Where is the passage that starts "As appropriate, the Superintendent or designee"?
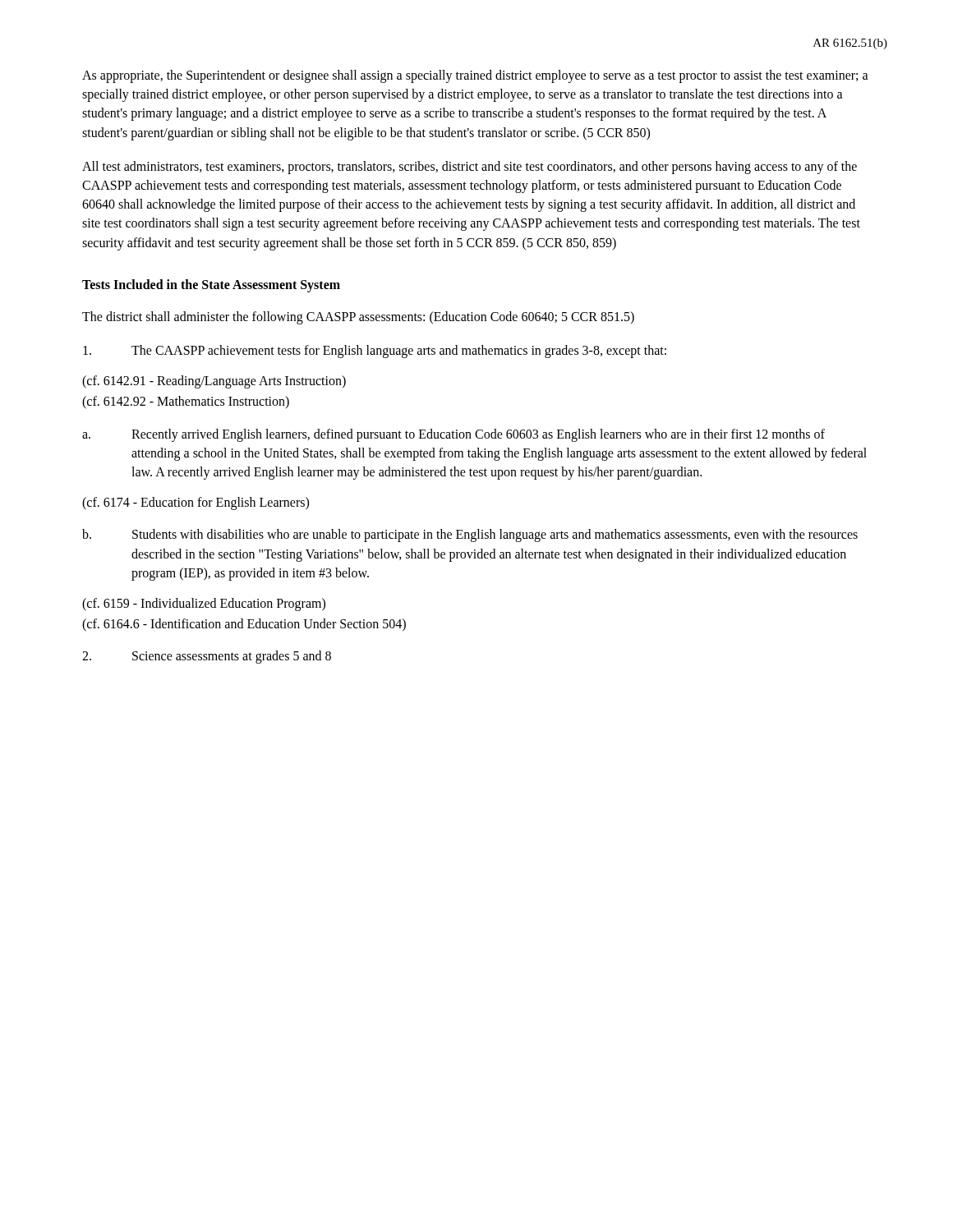The height and width of the screenshot is (1232, 953). [x=475, y=104]
